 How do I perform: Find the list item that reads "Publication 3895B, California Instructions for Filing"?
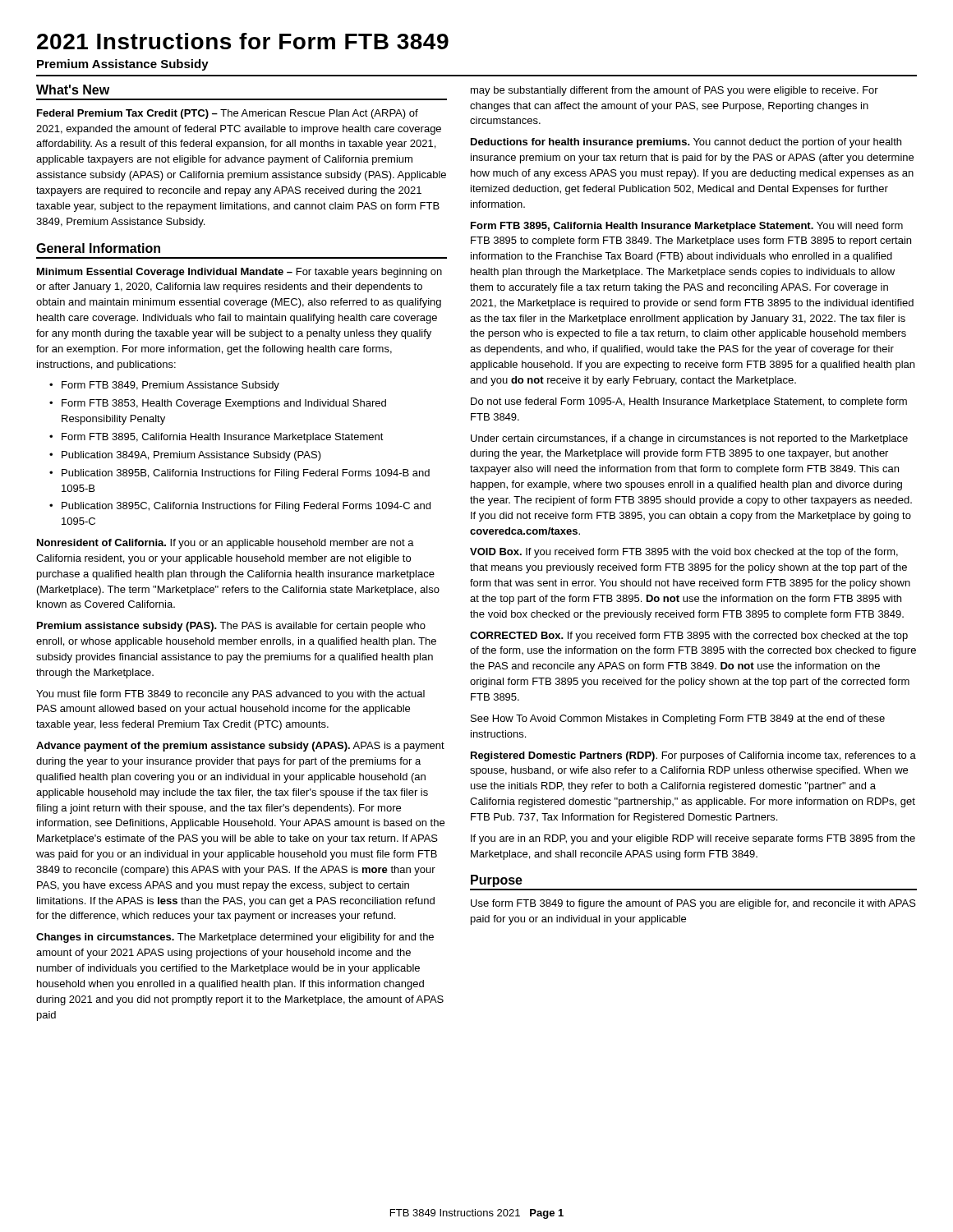(x=245, y=480)
